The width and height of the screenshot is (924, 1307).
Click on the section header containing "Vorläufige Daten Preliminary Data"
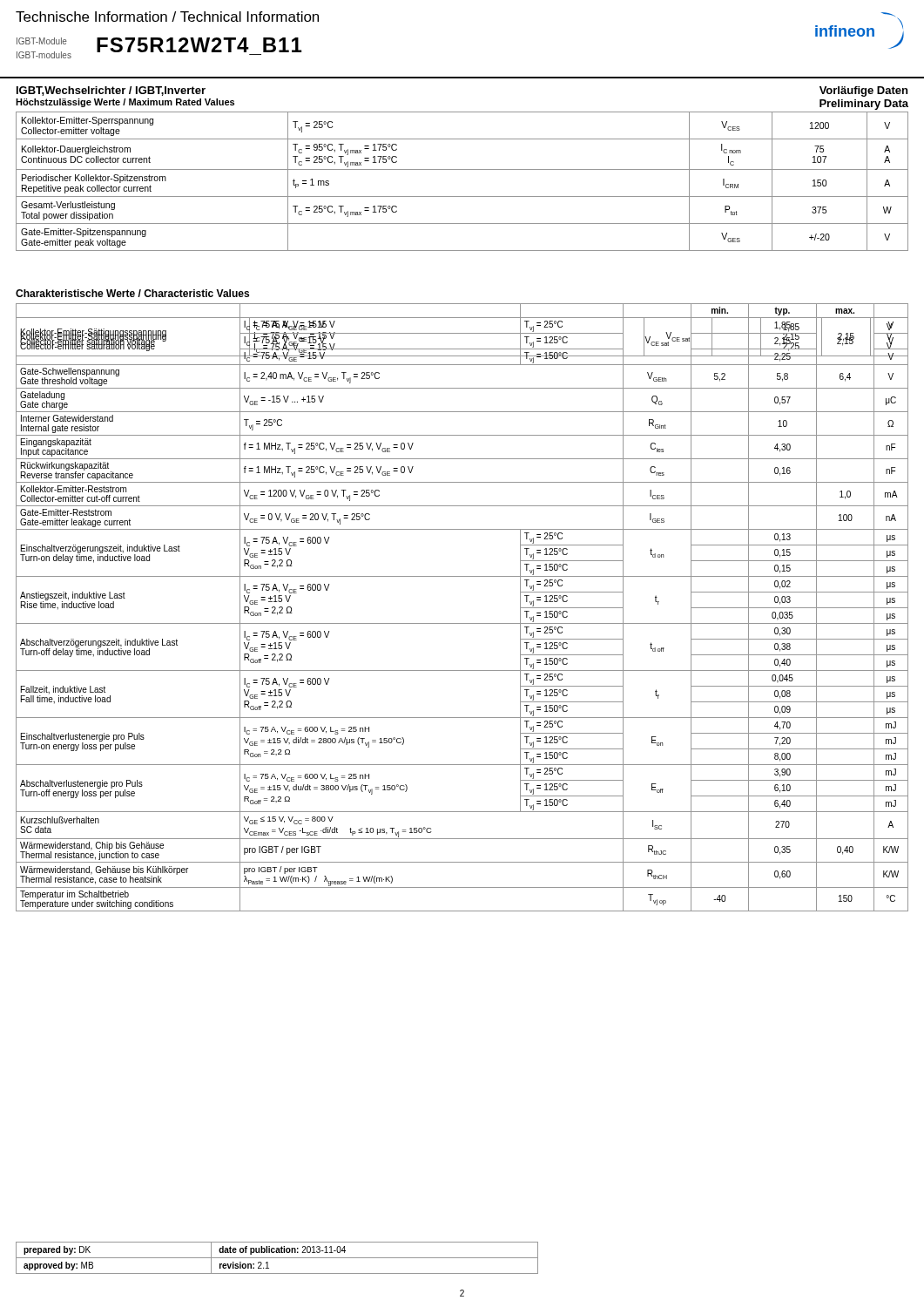pyautogui.click(x=864, y=97)
